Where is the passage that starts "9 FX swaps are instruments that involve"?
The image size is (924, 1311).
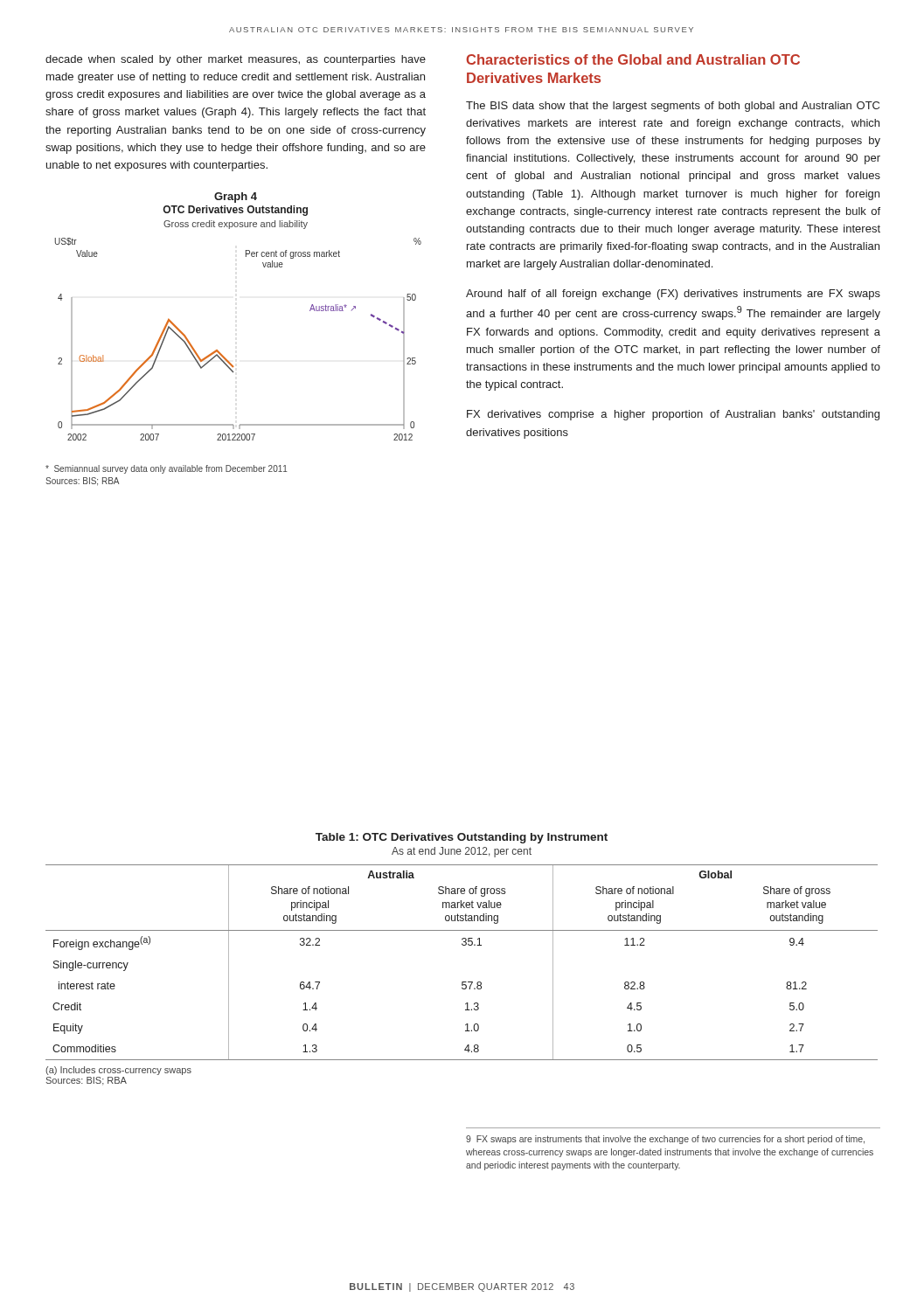670,1152
